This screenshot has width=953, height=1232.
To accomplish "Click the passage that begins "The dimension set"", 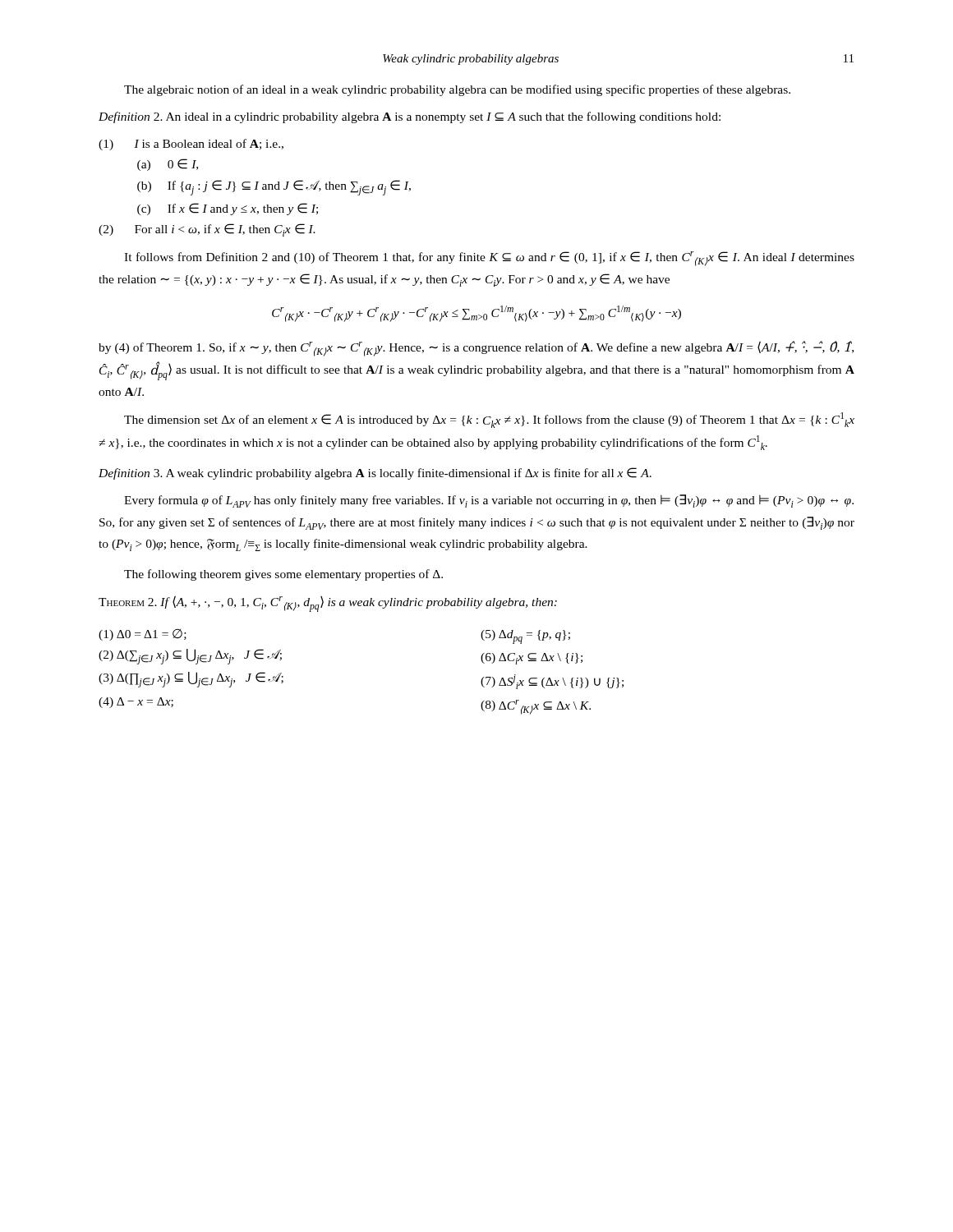I will 476,432.
